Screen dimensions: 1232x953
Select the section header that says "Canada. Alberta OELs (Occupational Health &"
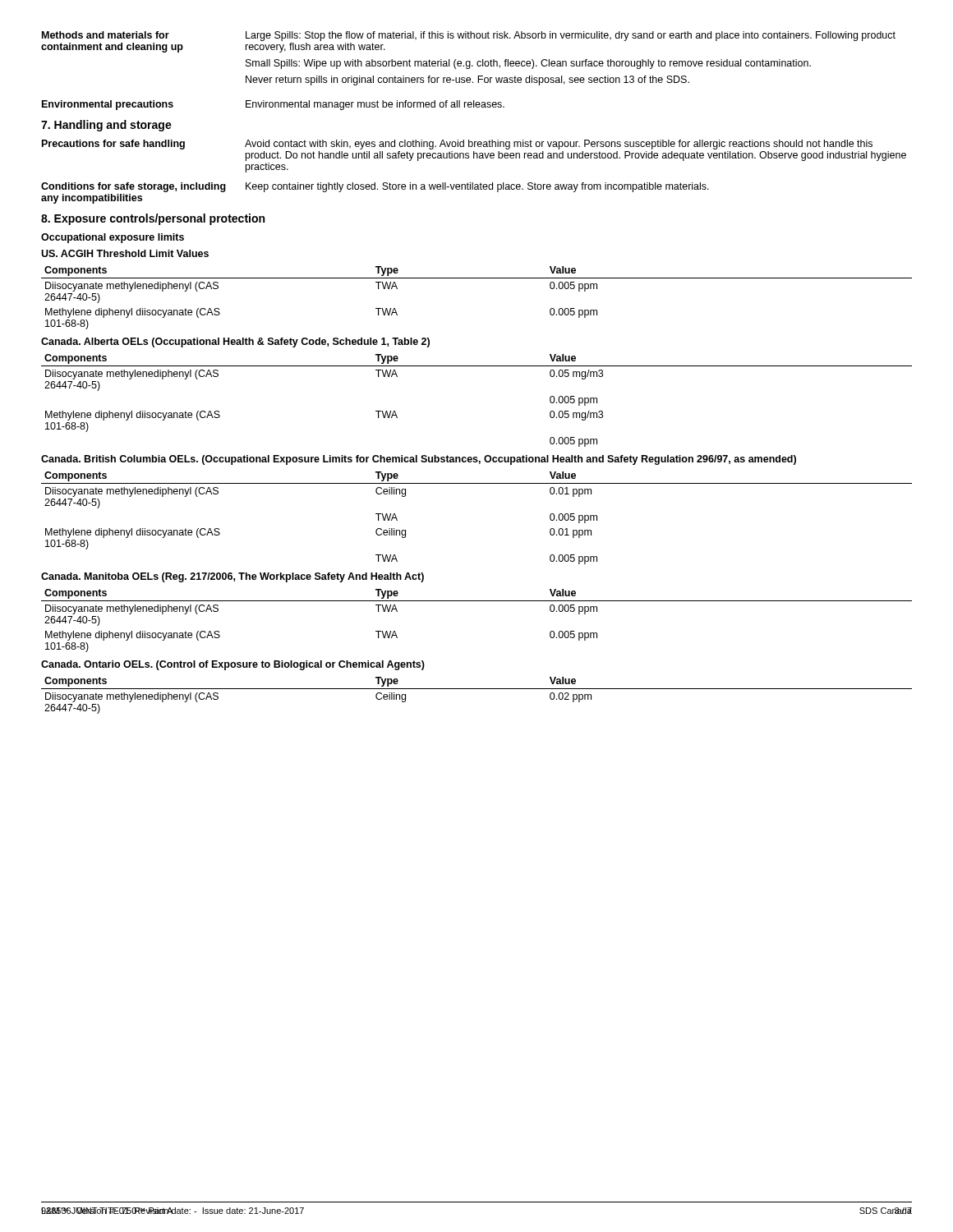(236, 342)
